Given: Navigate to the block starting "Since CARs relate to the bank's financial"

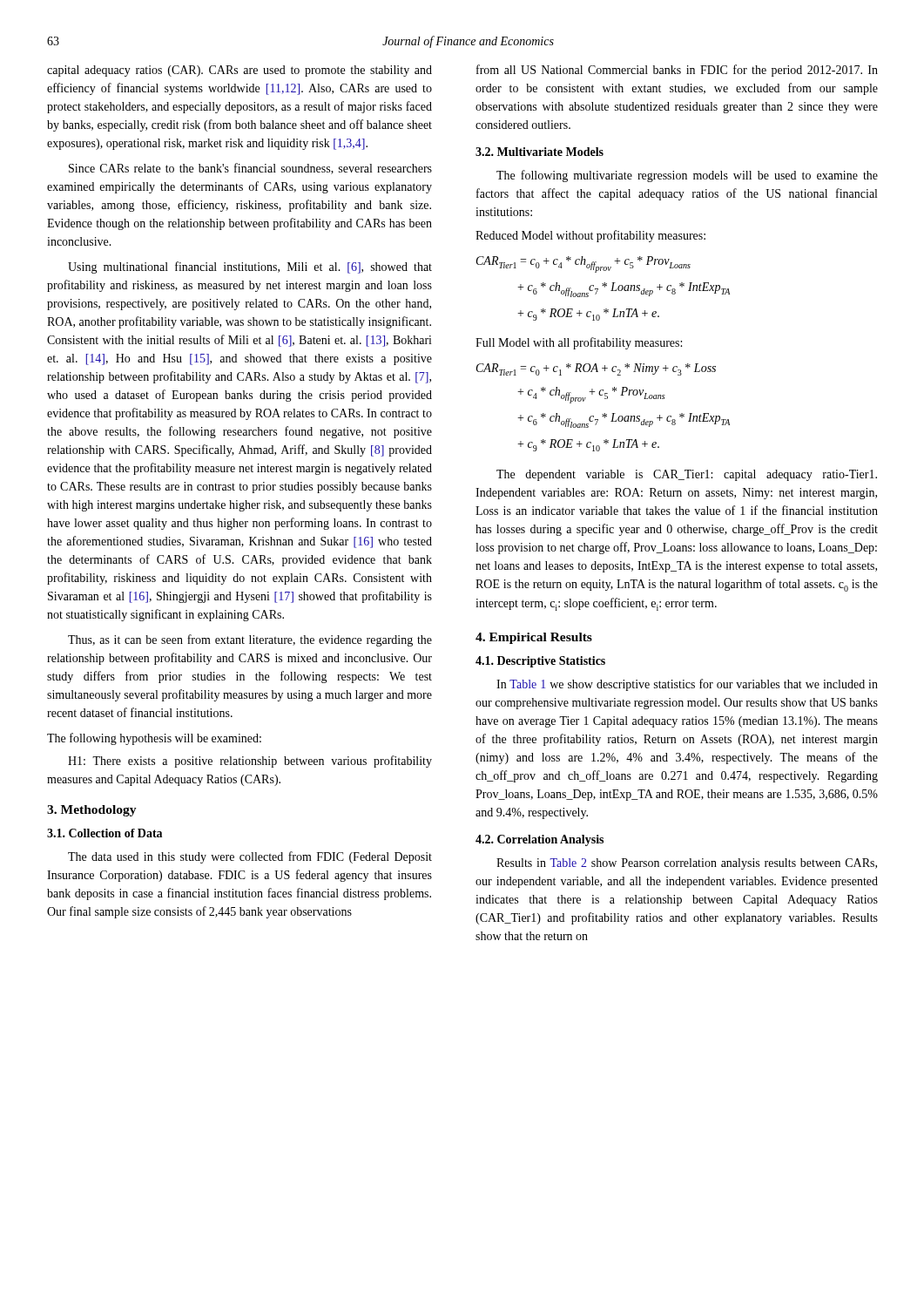Looking at the screenshot, I should click(x=240, y=205).
